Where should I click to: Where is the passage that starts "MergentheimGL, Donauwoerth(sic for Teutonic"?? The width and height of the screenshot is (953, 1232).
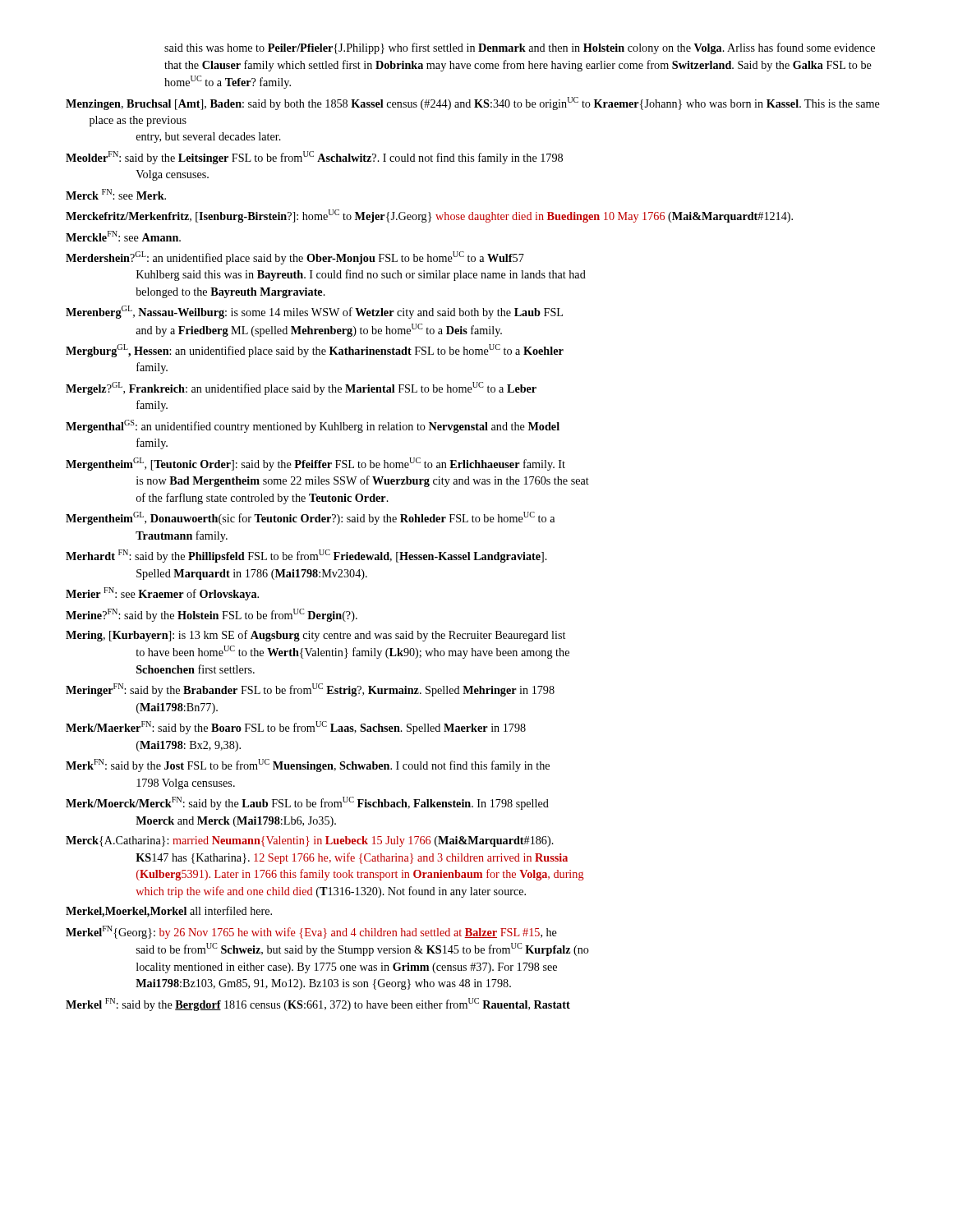[476, 527]
